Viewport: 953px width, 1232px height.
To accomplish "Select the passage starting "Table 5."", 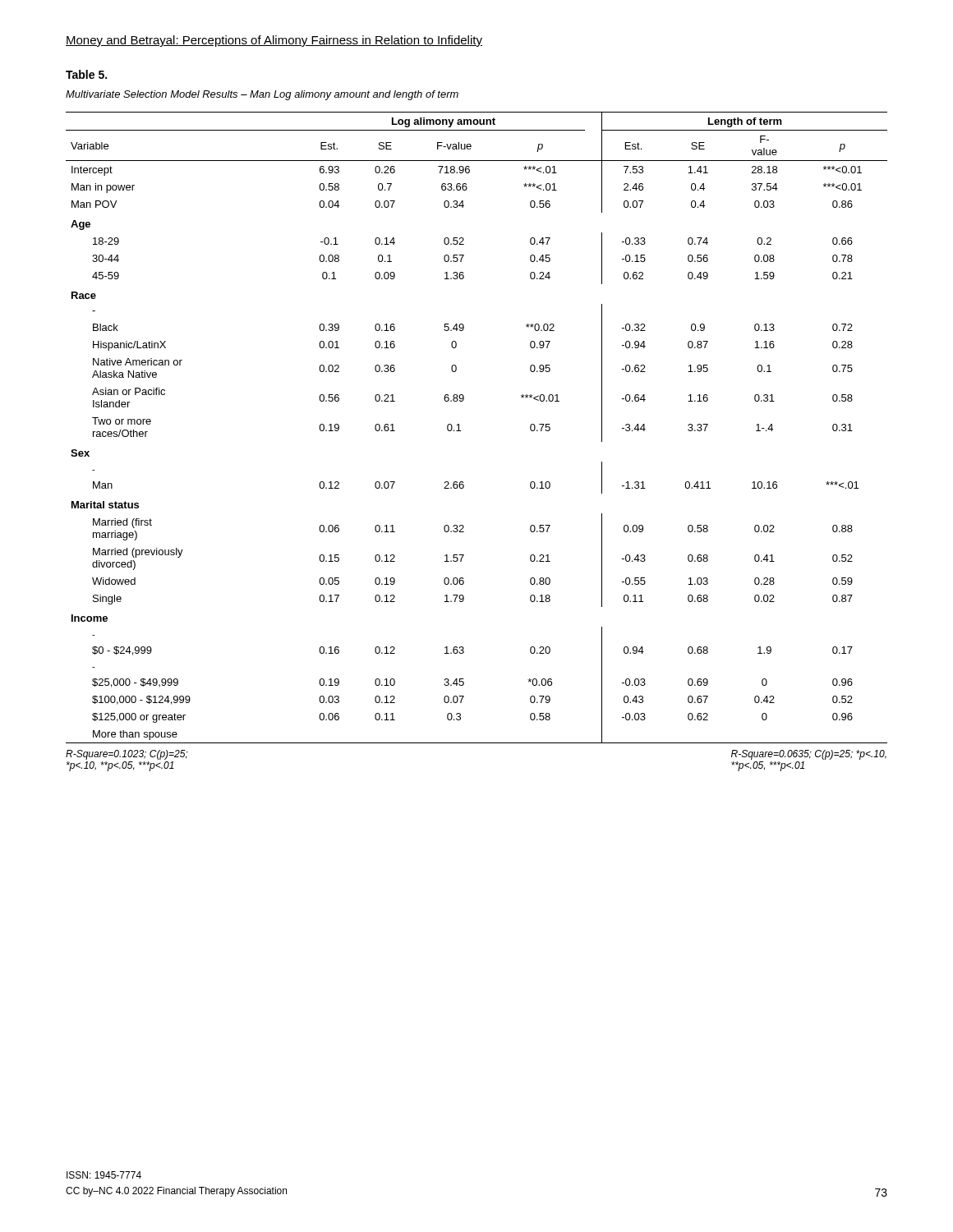I will (87, 75).
